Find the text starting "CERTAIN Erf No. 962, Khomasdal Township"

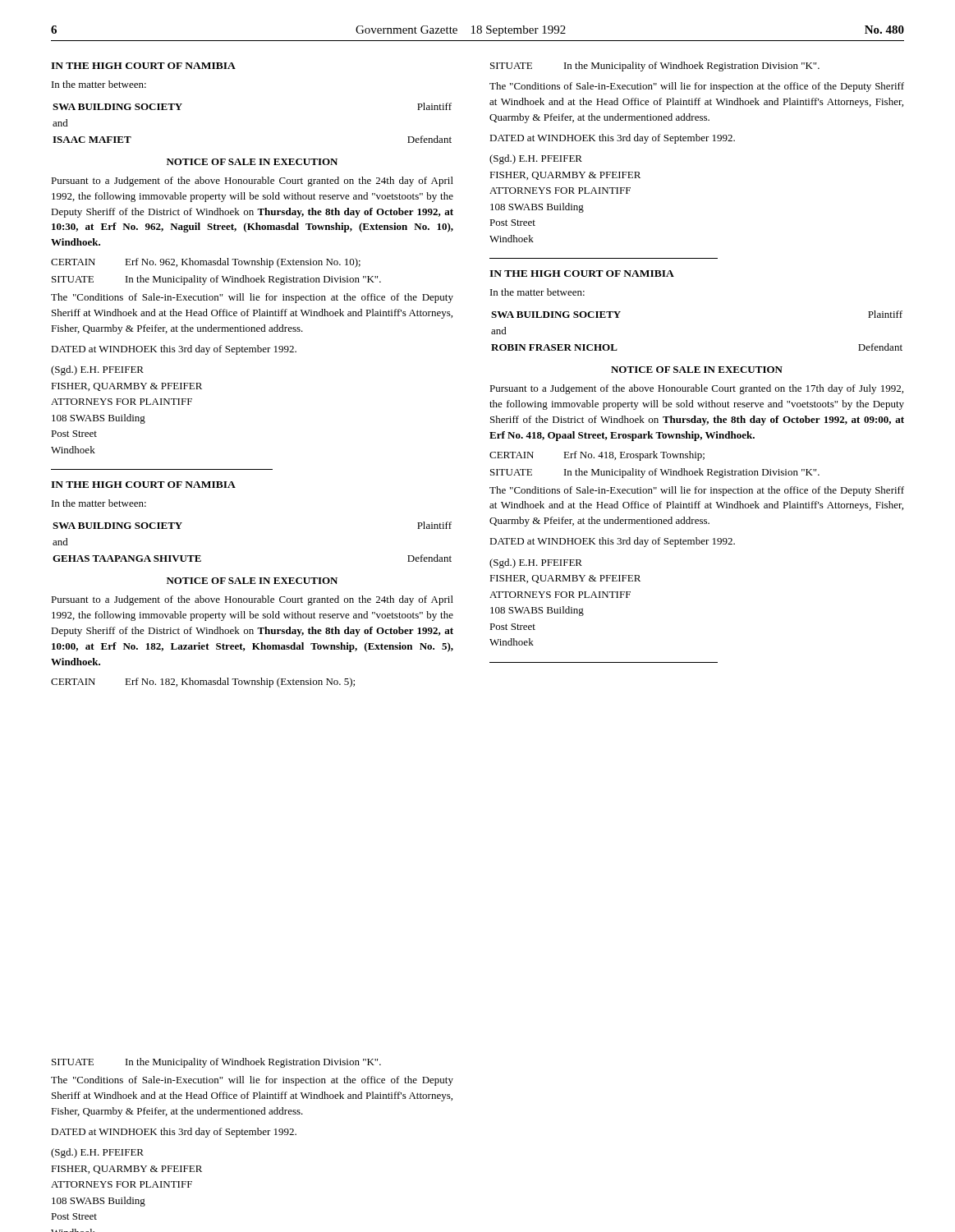(x=252, y=271)
